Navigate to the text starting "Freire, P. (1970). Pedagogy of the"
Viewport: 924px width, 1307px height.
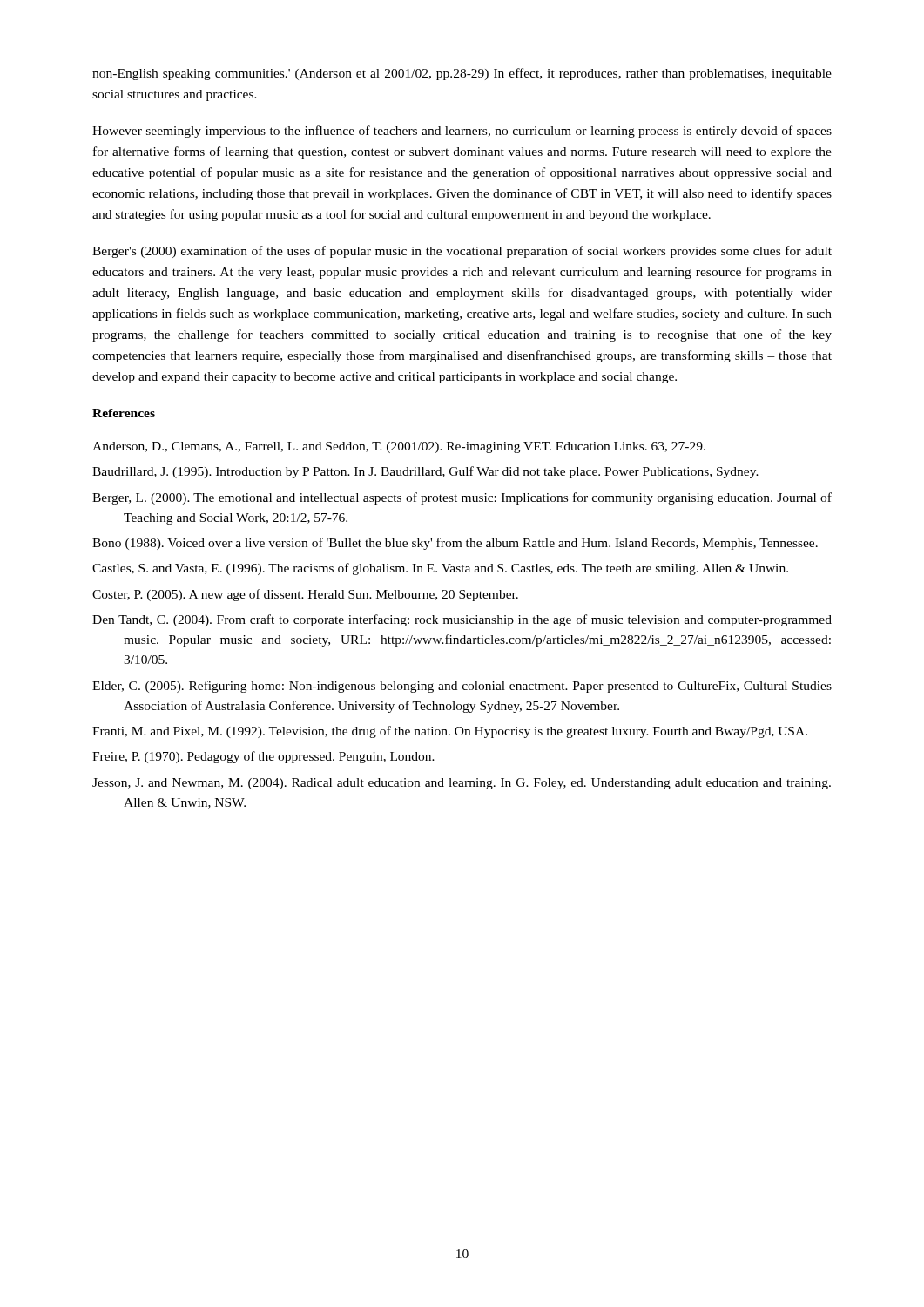tap(264, 756)
